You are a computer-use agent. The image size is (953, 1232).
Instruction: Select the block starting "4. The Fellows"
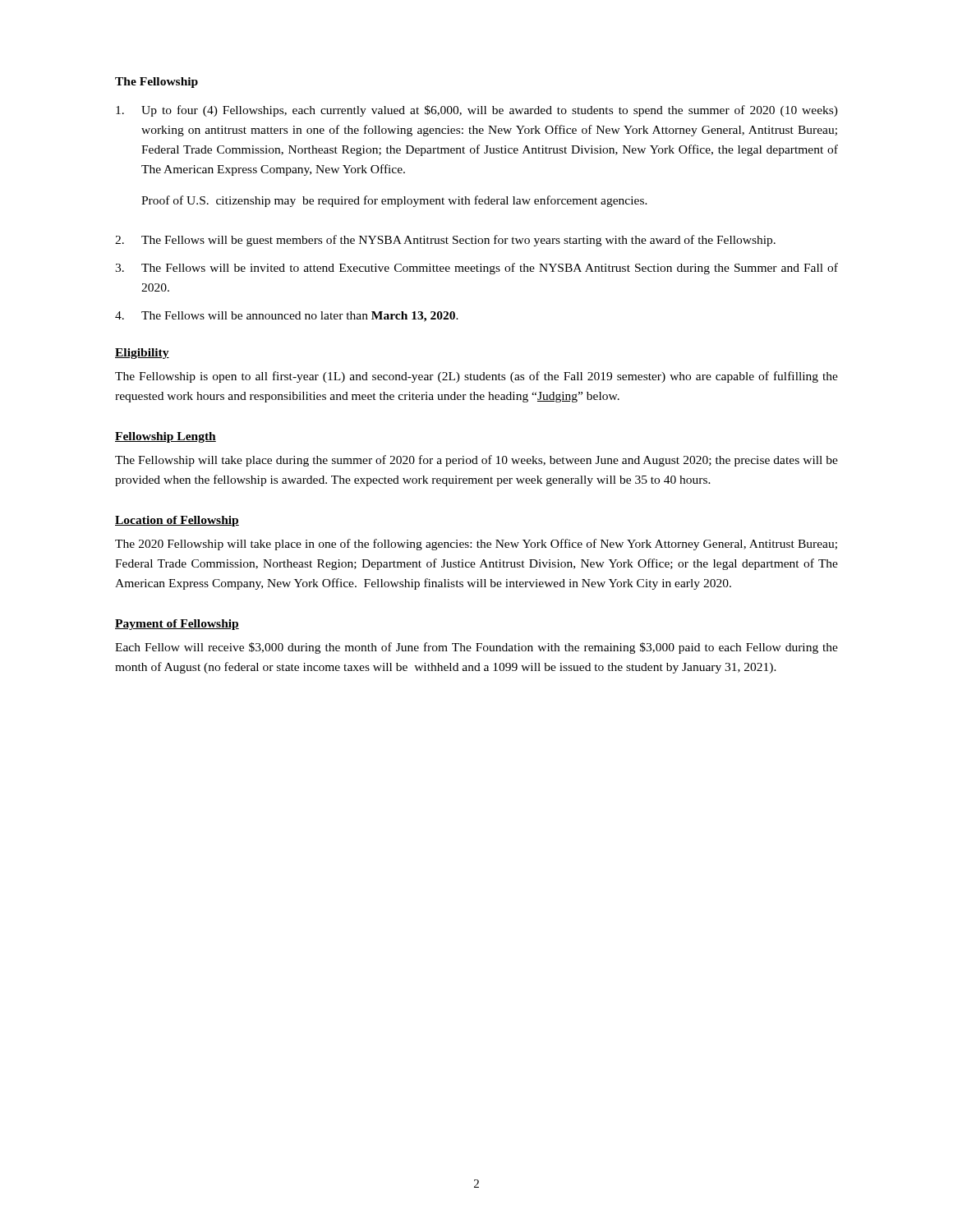[x=287, y=317]
